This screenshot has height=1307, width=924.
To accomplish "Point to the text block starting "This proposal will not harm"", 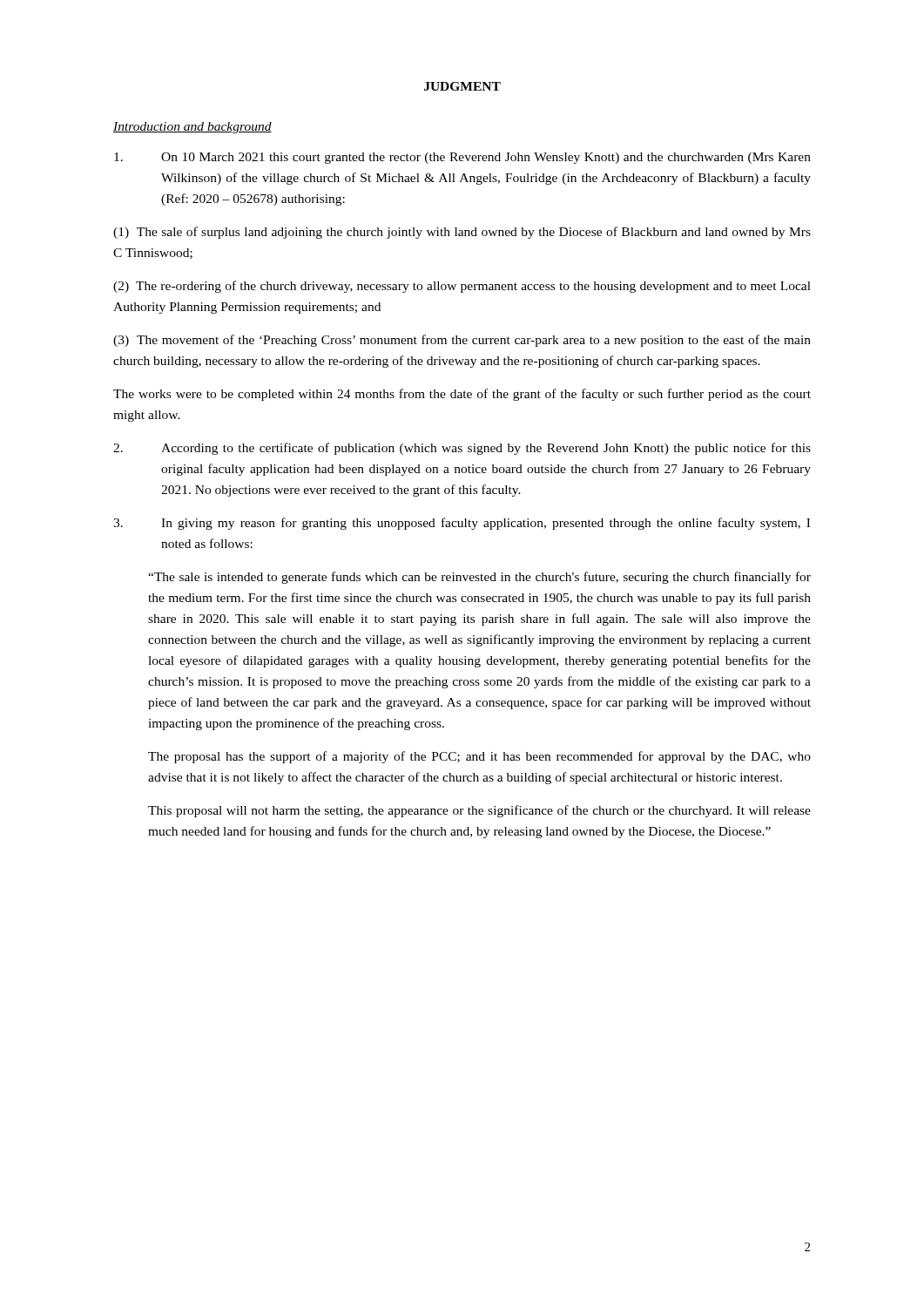I will (x=479, y=821).
